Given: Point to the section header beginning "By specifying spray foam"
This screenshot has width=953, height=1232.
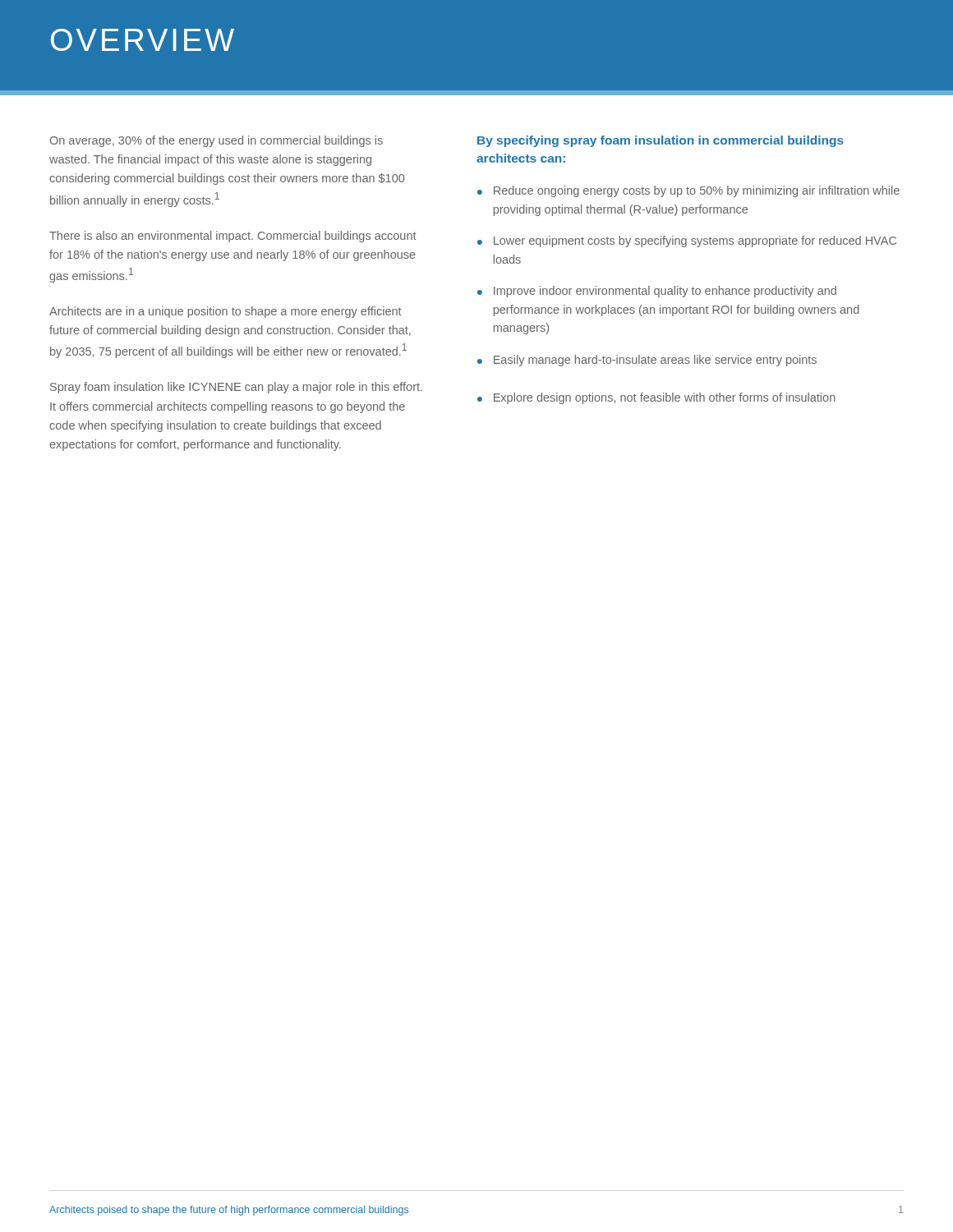Looking at the screenshot, I should (660, 149).
